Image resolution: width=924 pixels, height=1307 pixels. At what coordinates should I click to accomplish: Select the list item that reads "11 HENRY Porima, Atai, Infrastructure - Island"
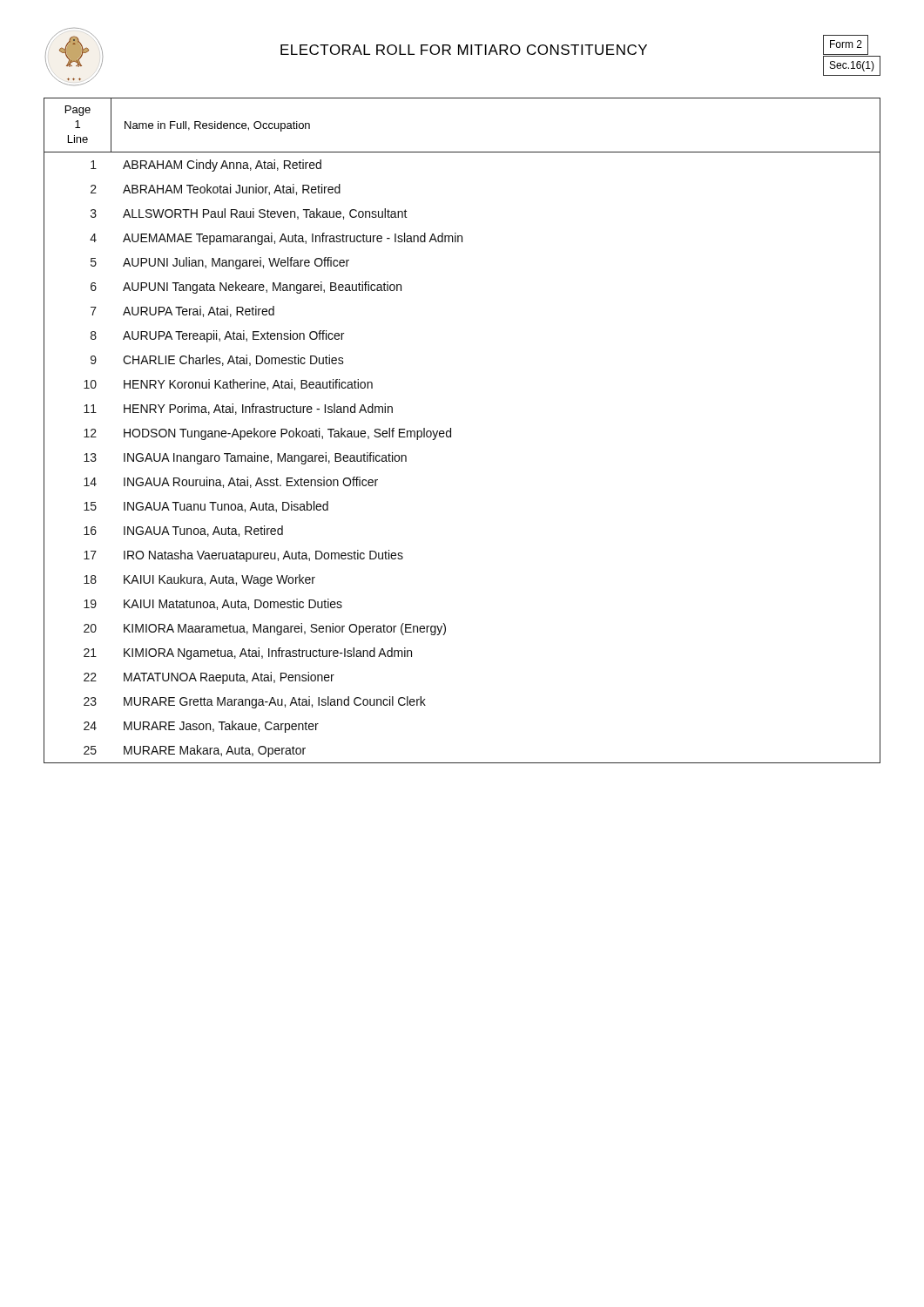click(x=219, y=408)
